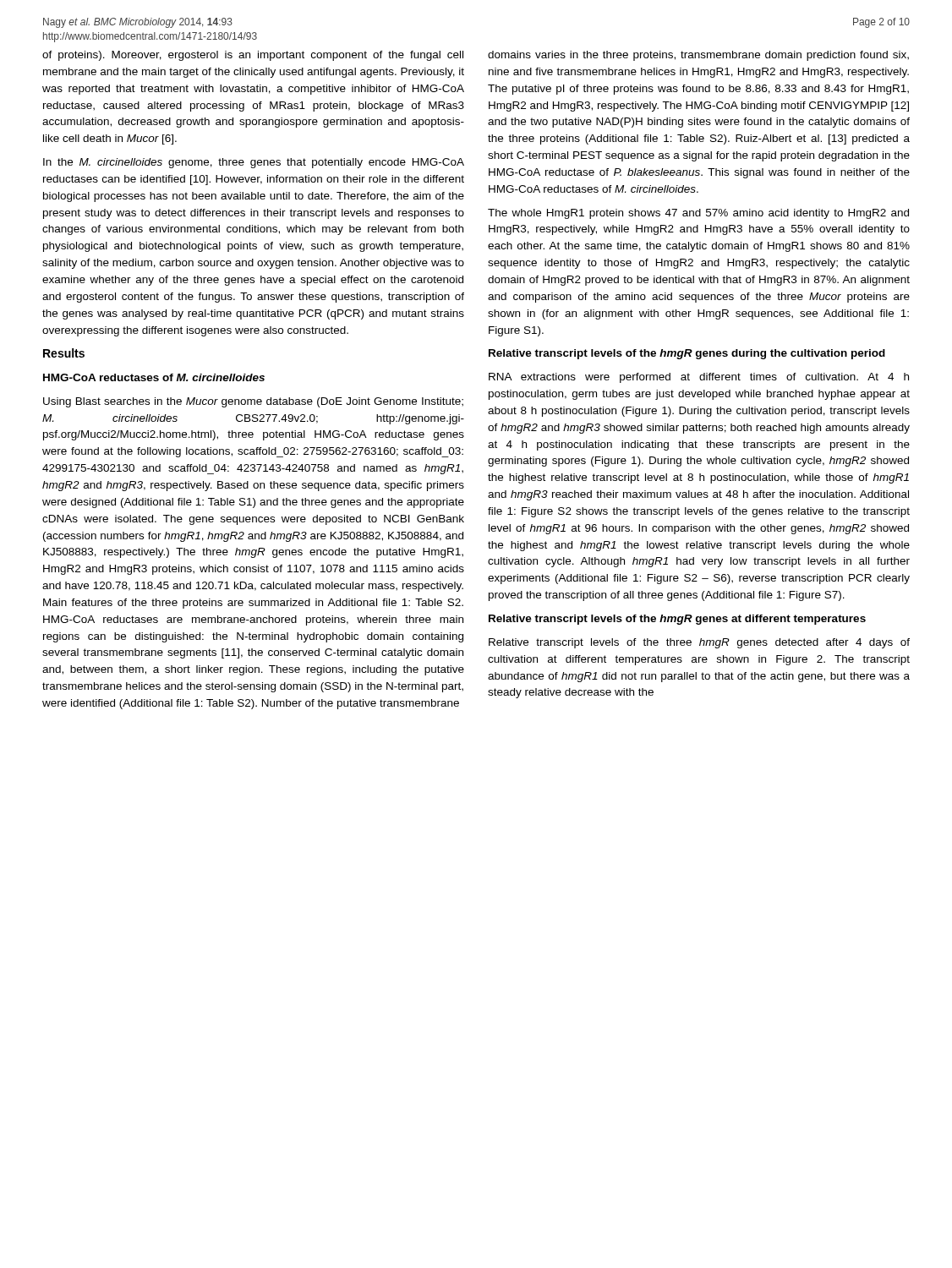
Task: Point to the region starting "The whole HmgR1 protein shows 47 and 57%"
Action: [699, 271]
